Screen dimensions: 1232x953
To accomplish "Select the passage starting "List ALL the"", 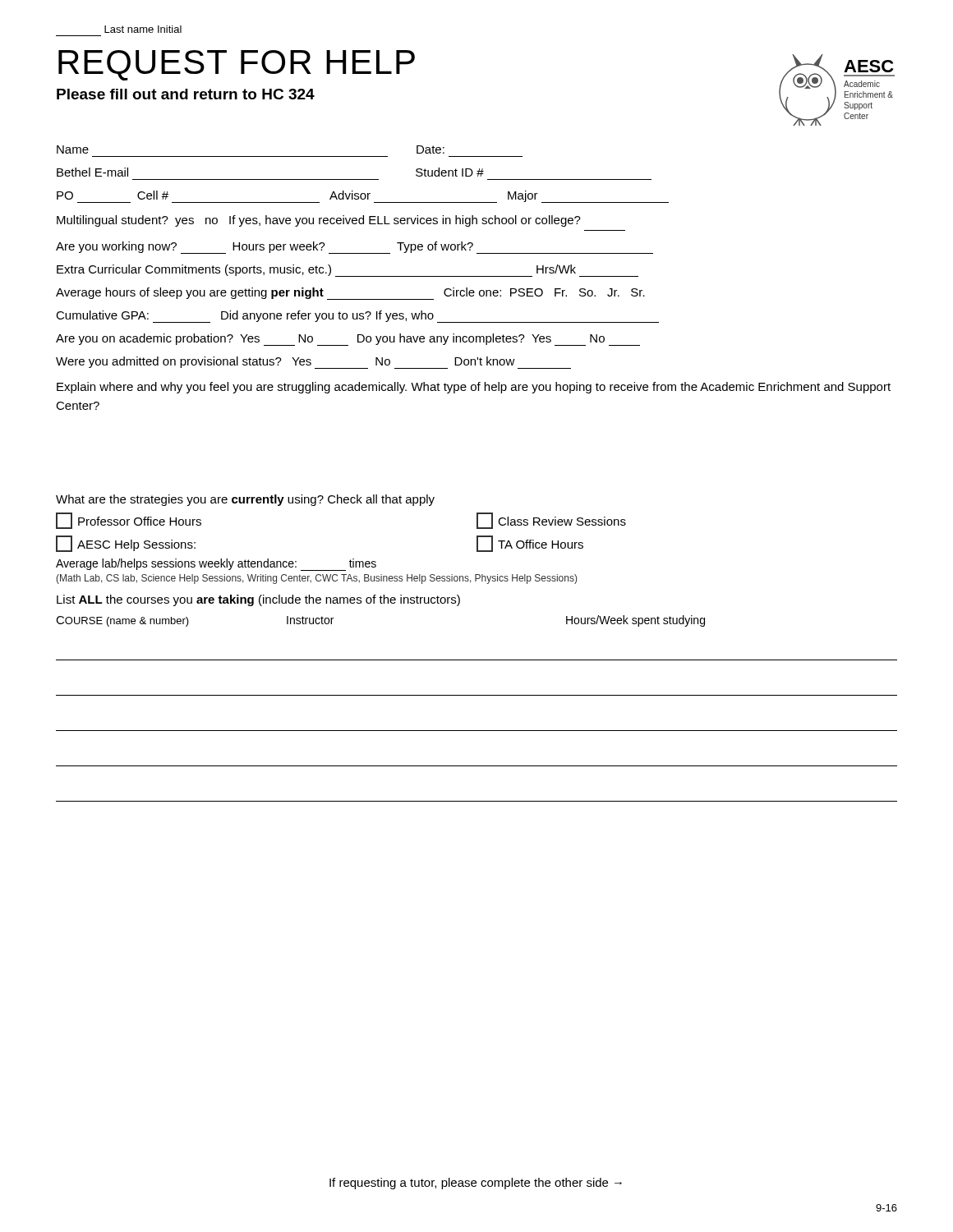I will (258, 599).
